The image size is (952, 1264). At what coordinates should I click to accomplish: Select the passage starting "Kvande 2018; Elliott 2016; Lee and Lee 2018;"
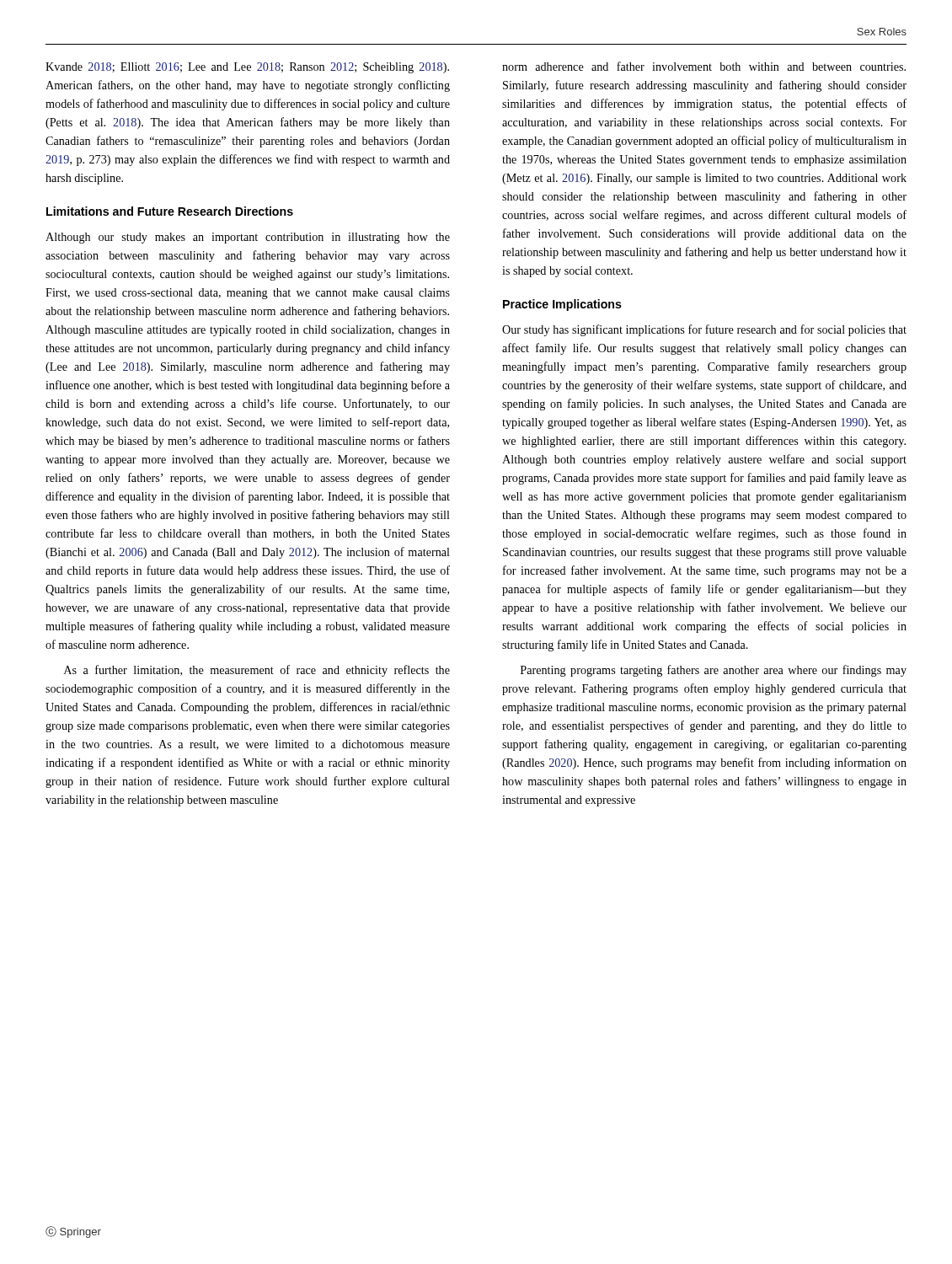pos(248,122)
